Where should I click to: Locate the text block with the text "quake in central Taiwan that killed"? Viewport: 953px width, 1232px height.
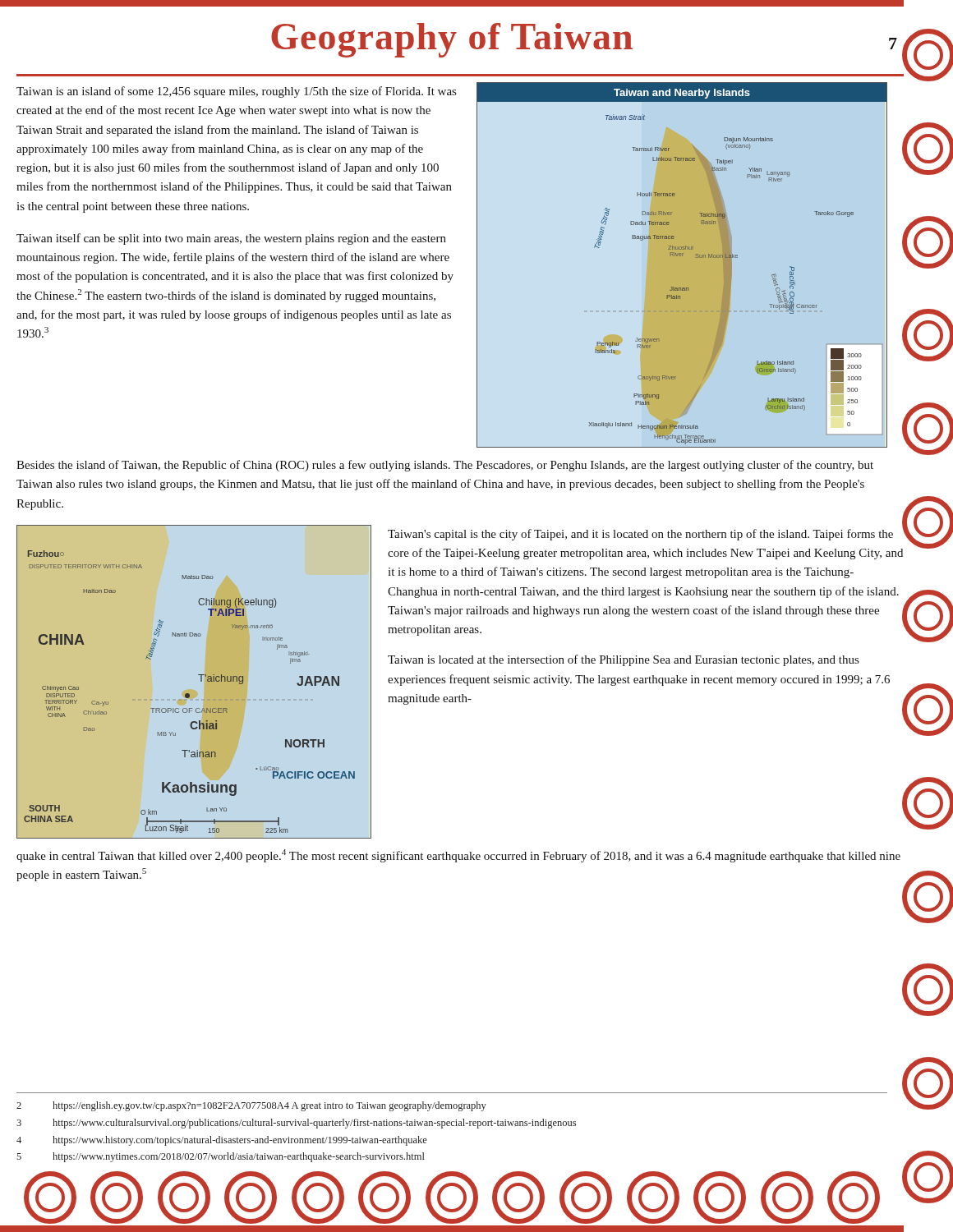coord(458,864)
